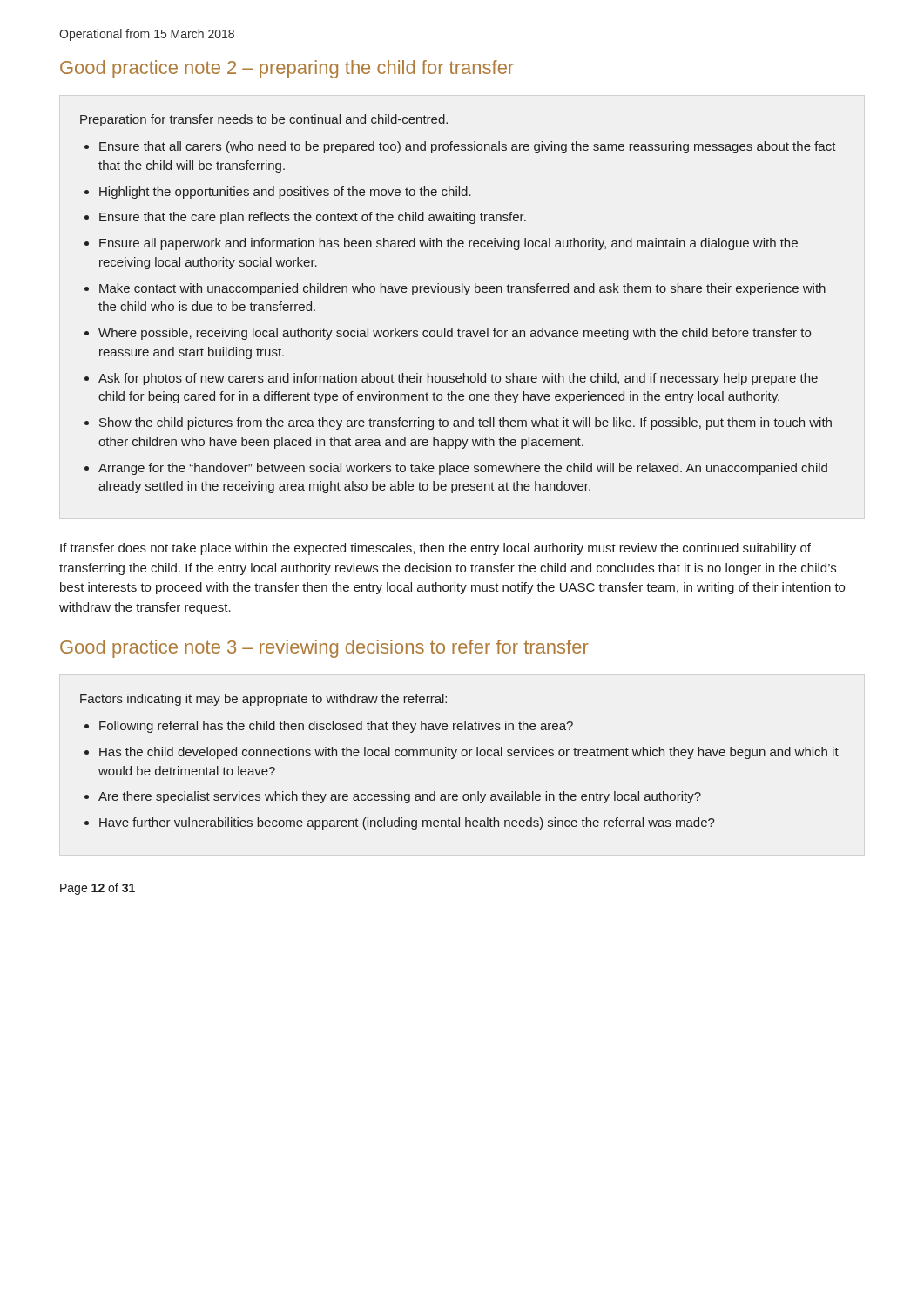The width and height of the screenshot is (924, 1307).
Task: Select the text block starting "Factors indicating it may be appropriate to"
Action: coord(263,700)
